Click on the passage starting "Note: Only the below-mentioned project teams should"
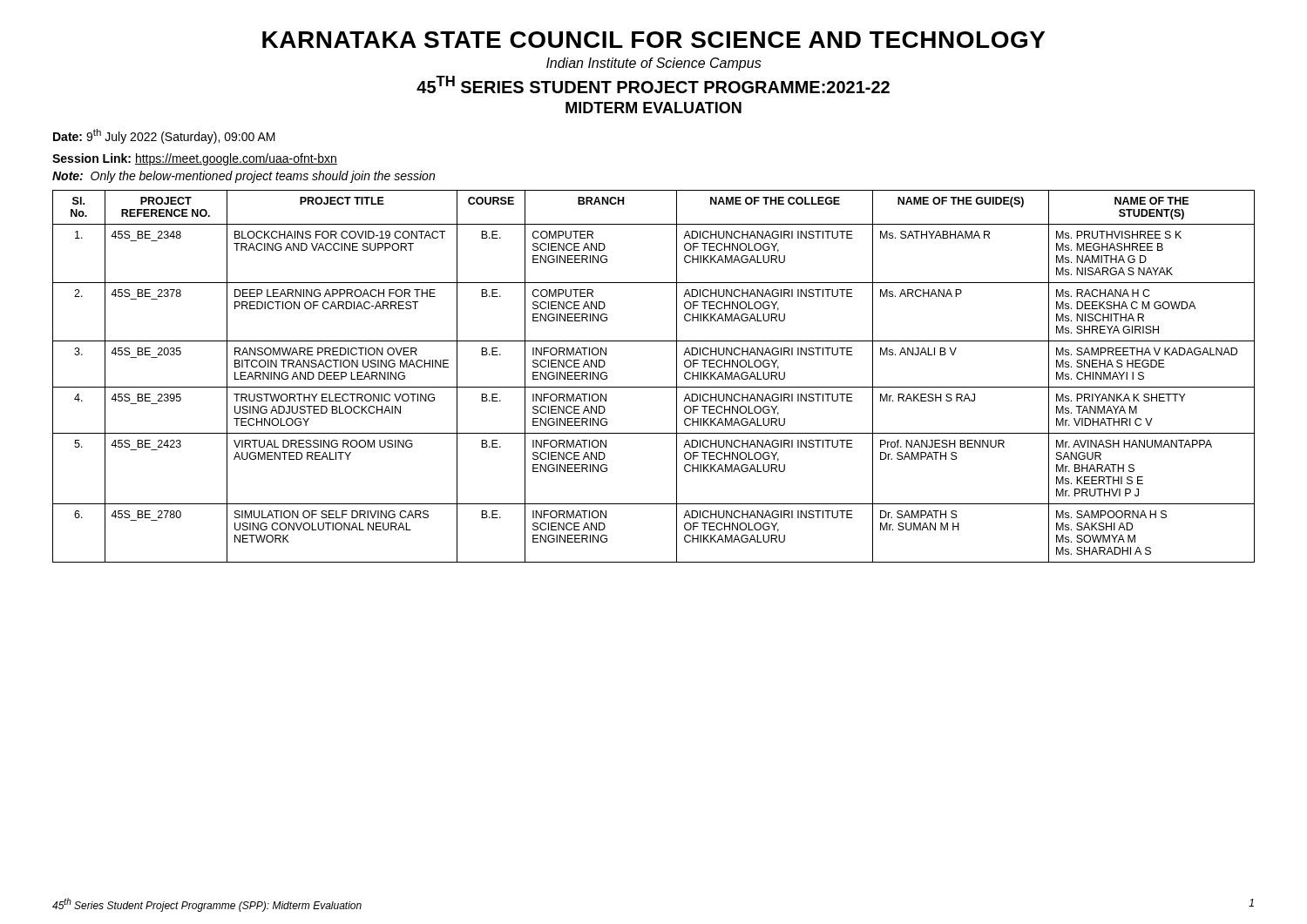This screenshot has height=924, width=1307. (x=244, y=176)
